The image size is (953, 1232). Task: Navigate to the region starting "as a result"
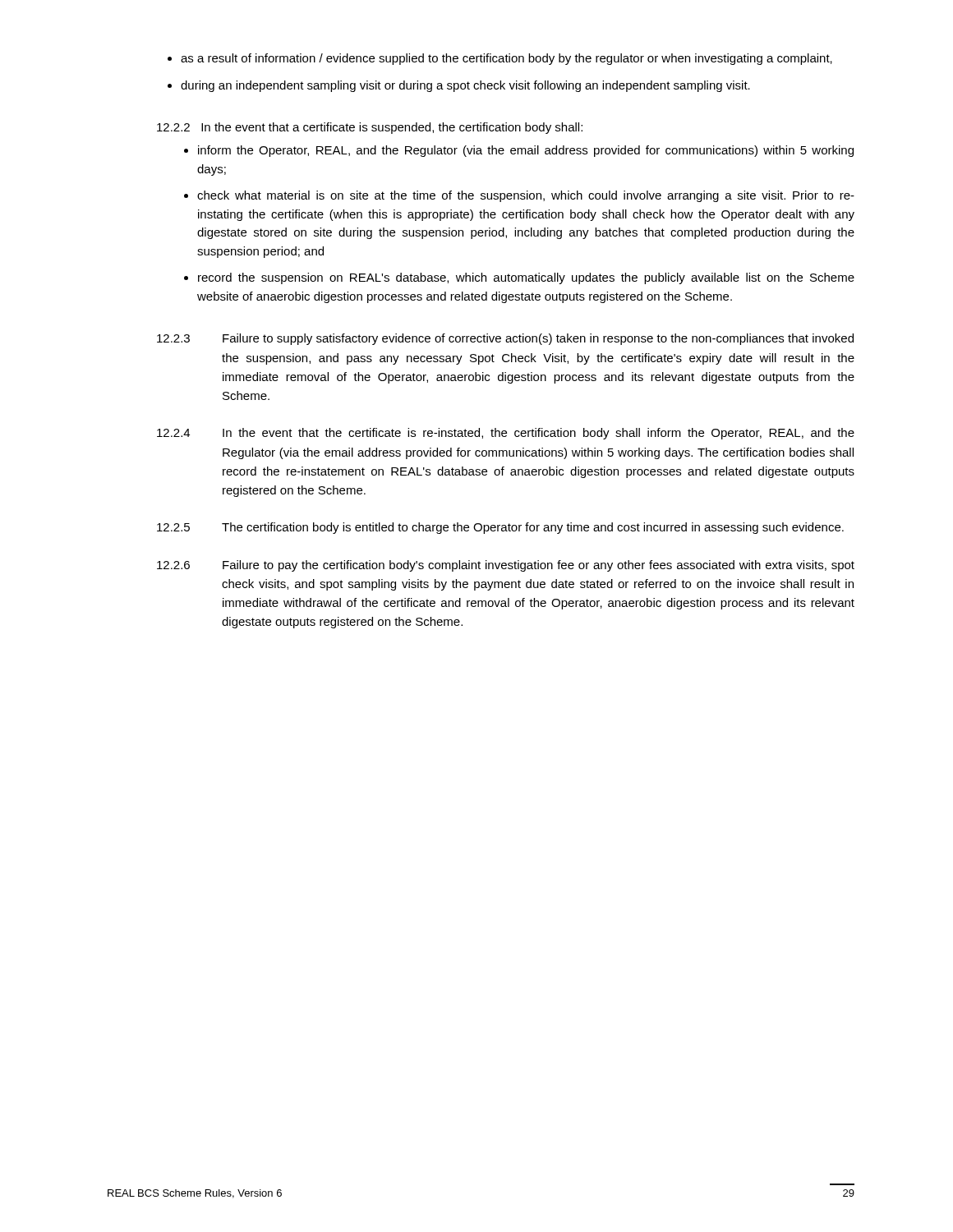507,58
